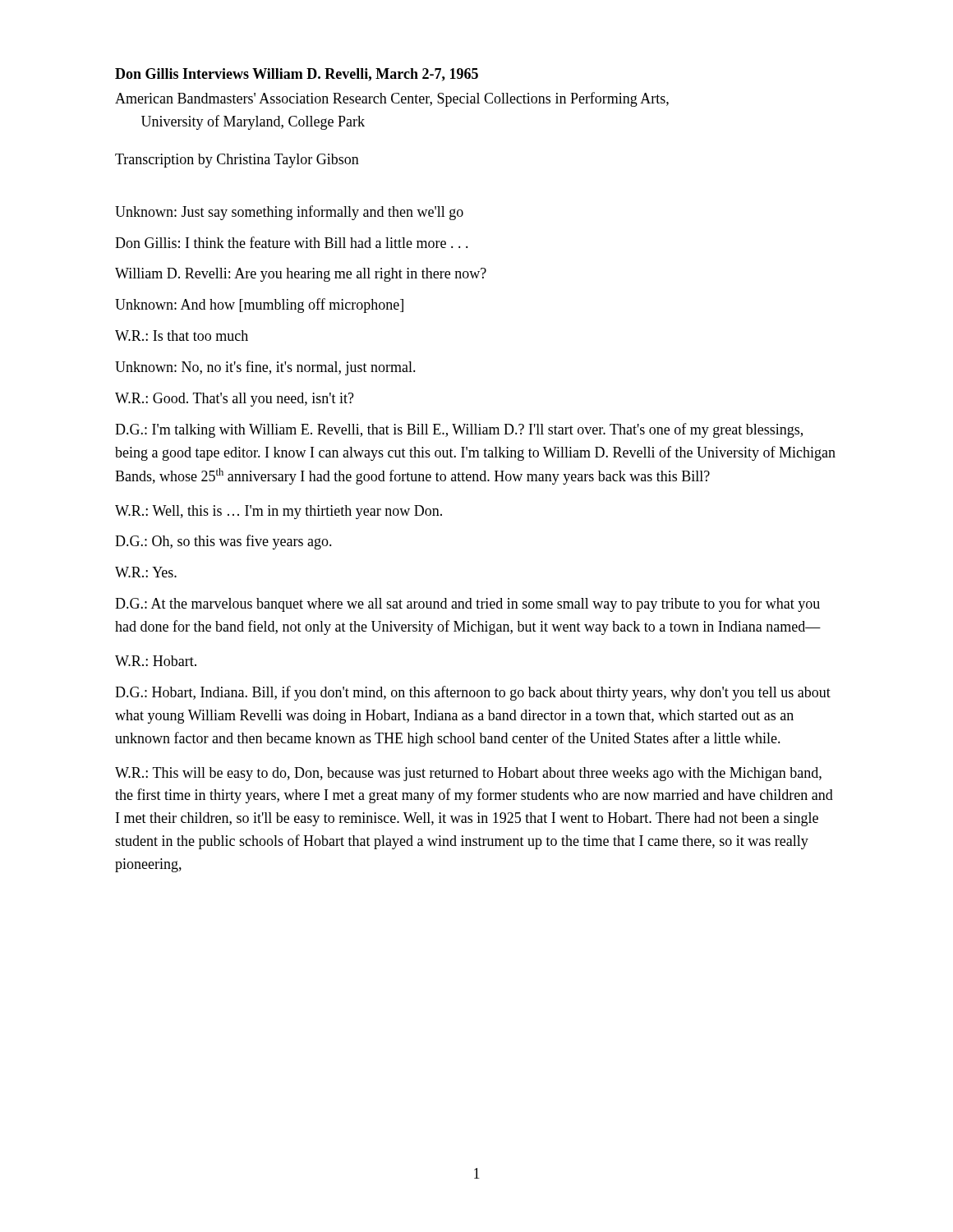
Task: Find "W.R.: Good. That's all you need, isn't it?" on this page
Action: (x=235, y=398)
